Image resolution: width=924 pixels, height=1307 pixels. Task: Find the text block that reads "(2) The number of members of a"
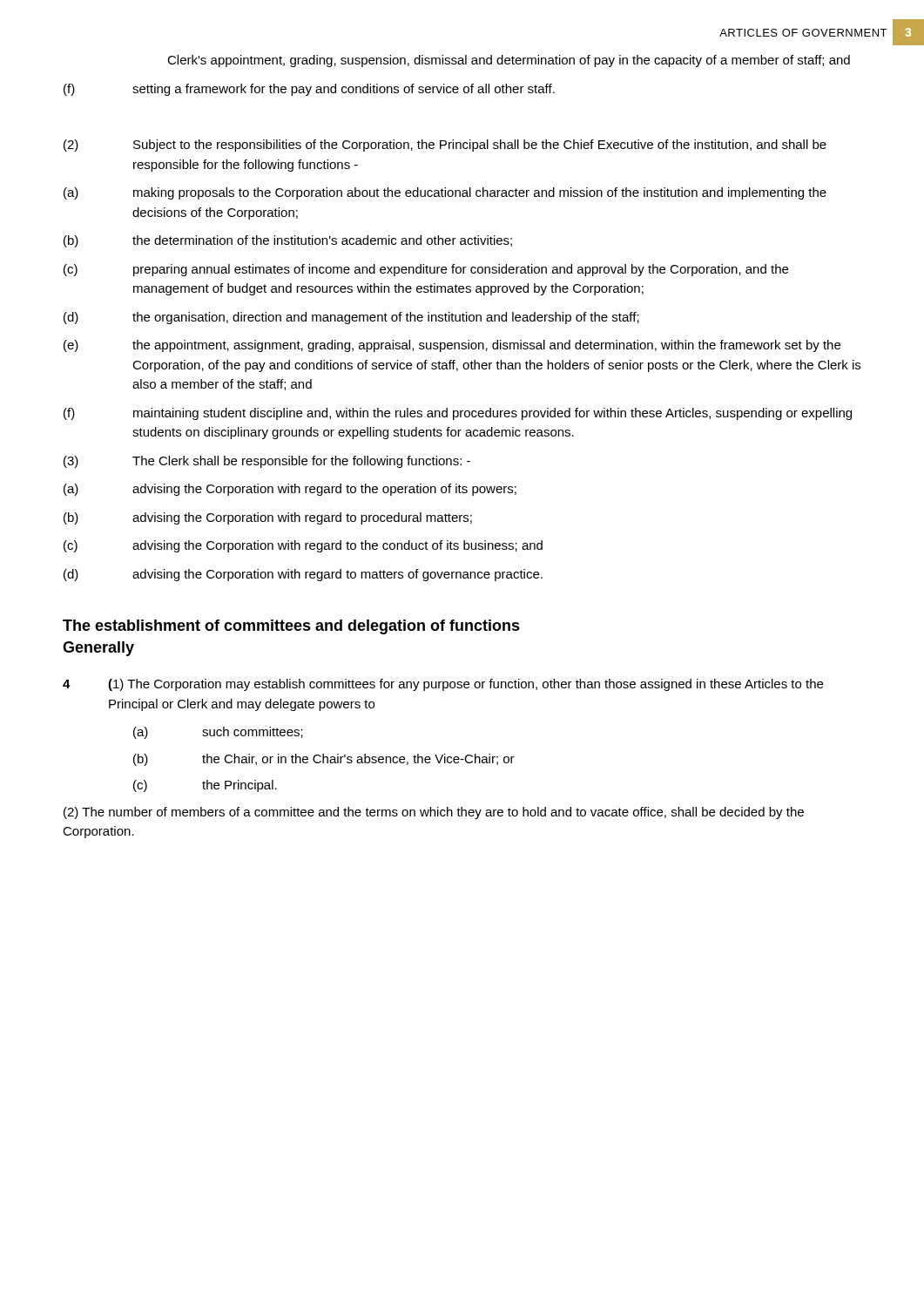point(434,821)
